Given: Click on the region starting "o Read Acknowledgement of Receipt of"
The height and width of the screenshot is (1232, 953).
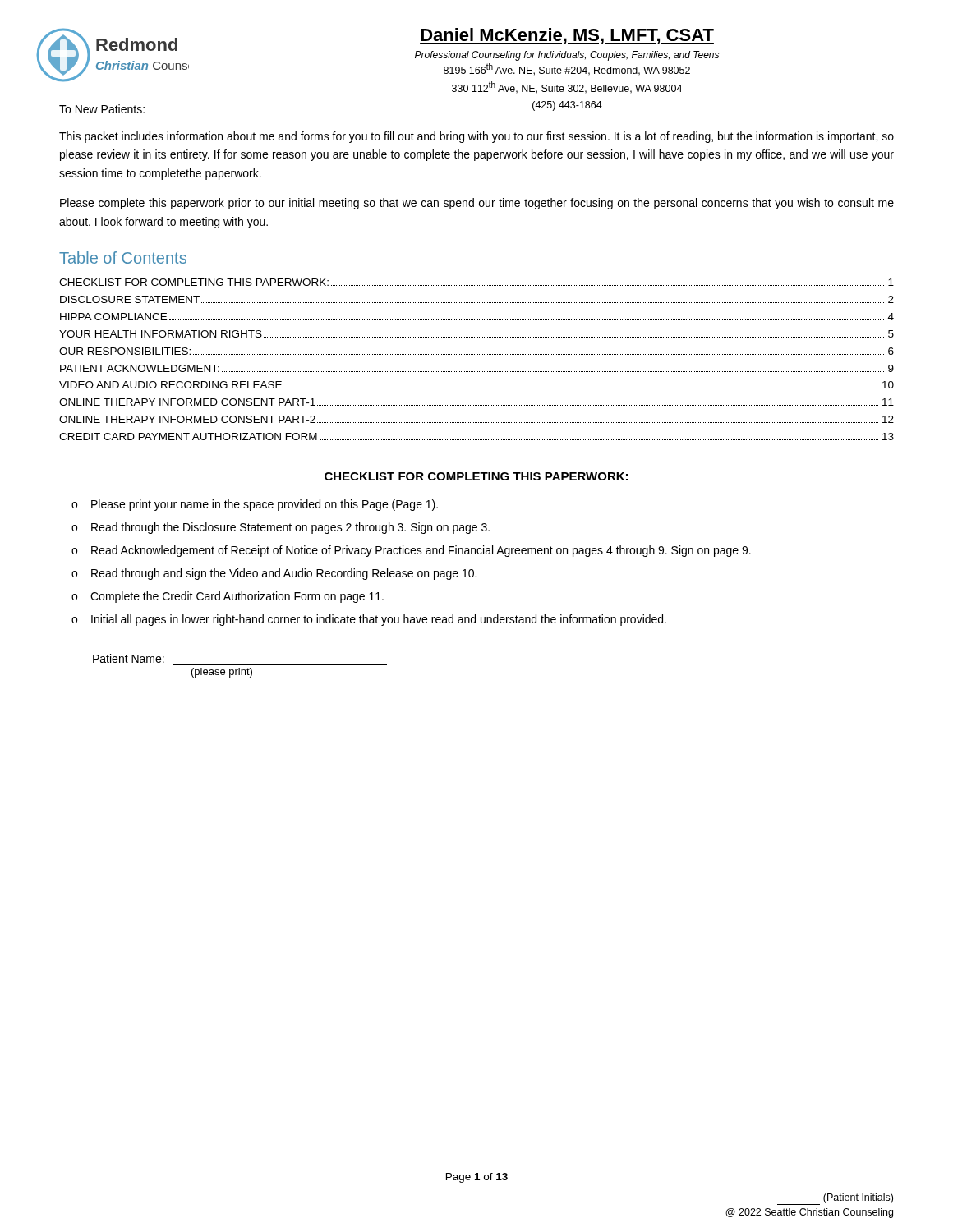Looking at the screenshot, I should click(x=476, y=551).
